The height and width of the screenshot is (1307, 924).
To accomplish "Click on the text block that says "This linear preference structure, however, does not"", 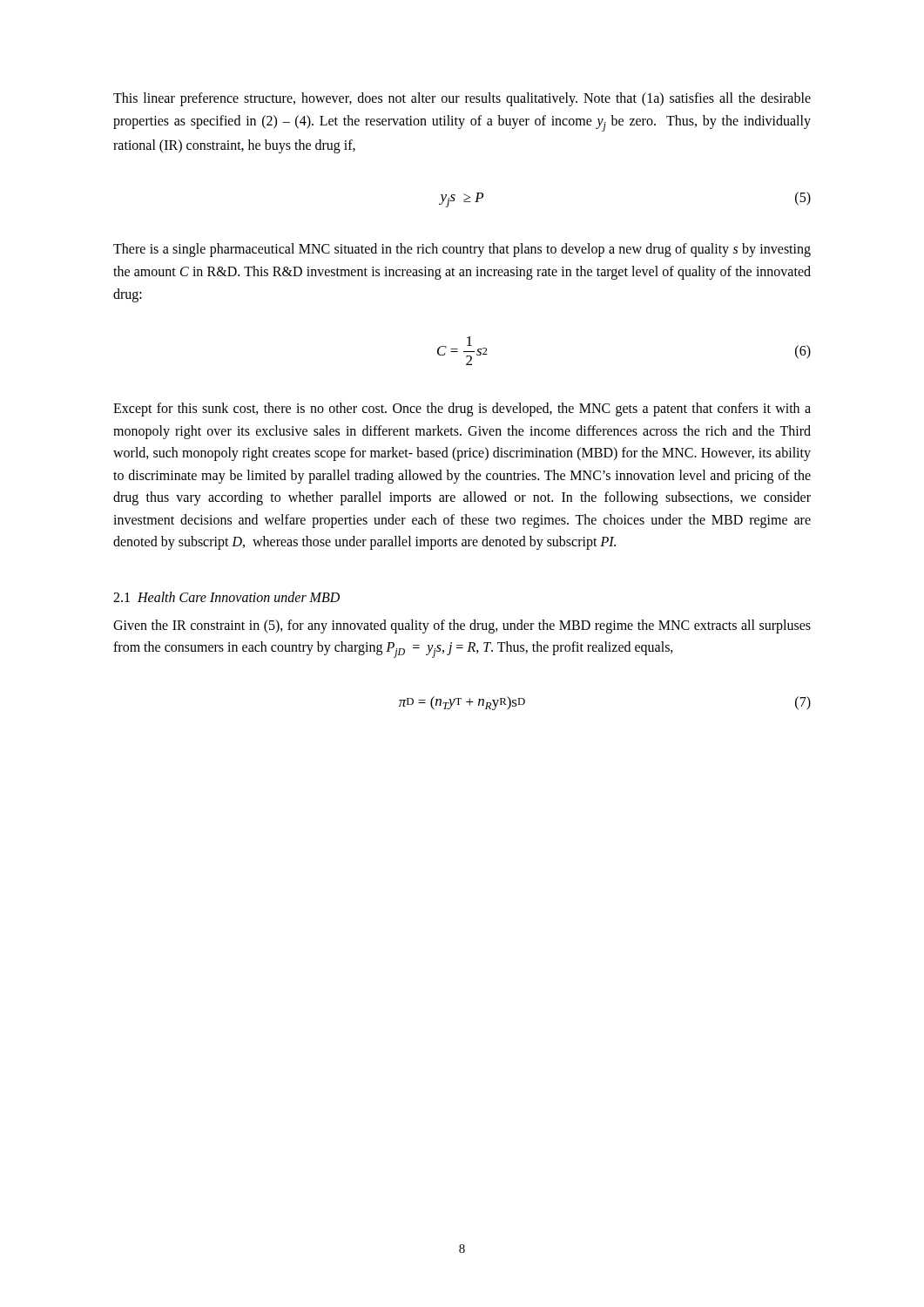I will pyautogui.click(x=462, y=121).
